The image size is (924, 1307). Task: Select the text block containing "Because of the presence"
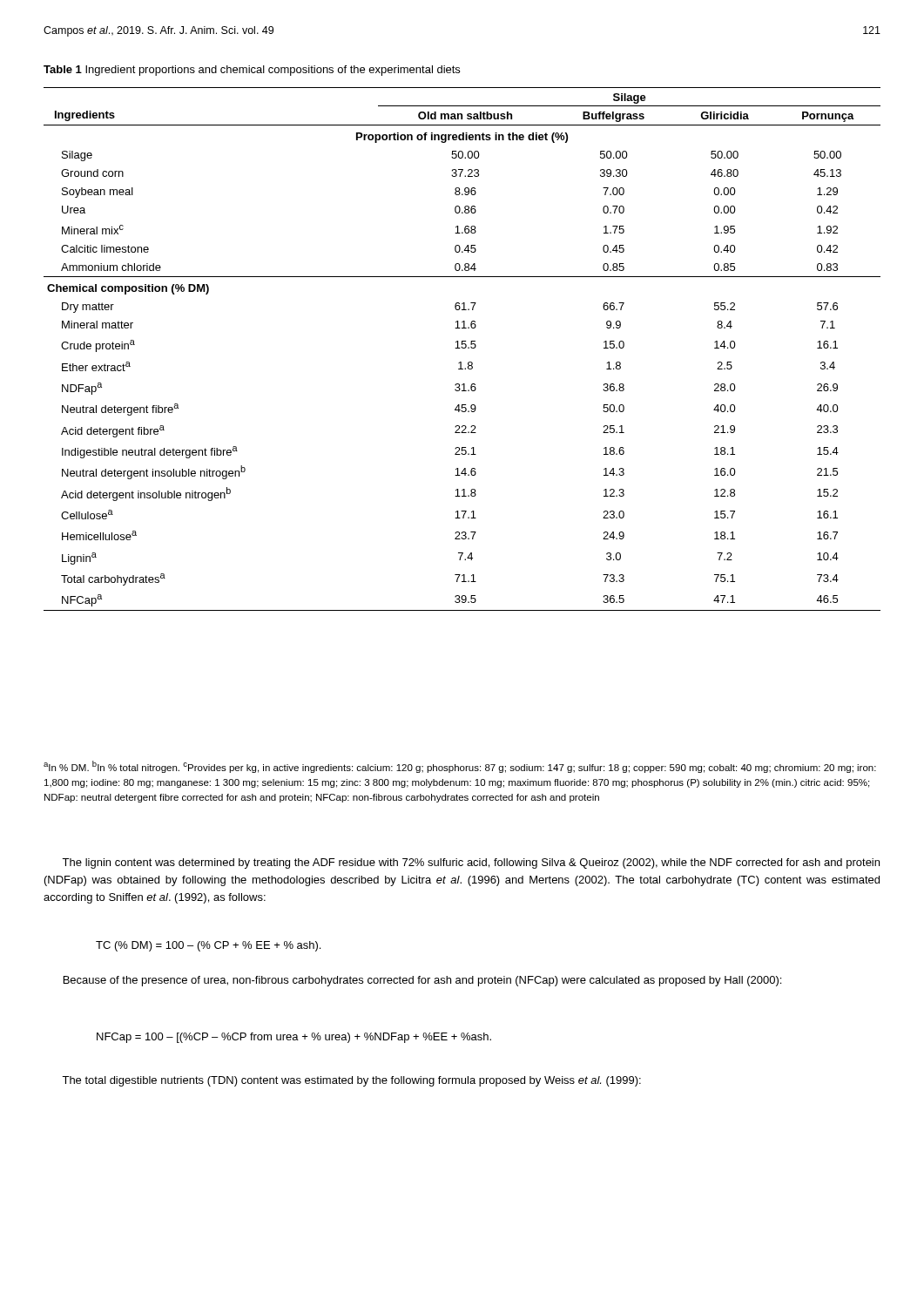pyautogui.click(x=413, y=980)
